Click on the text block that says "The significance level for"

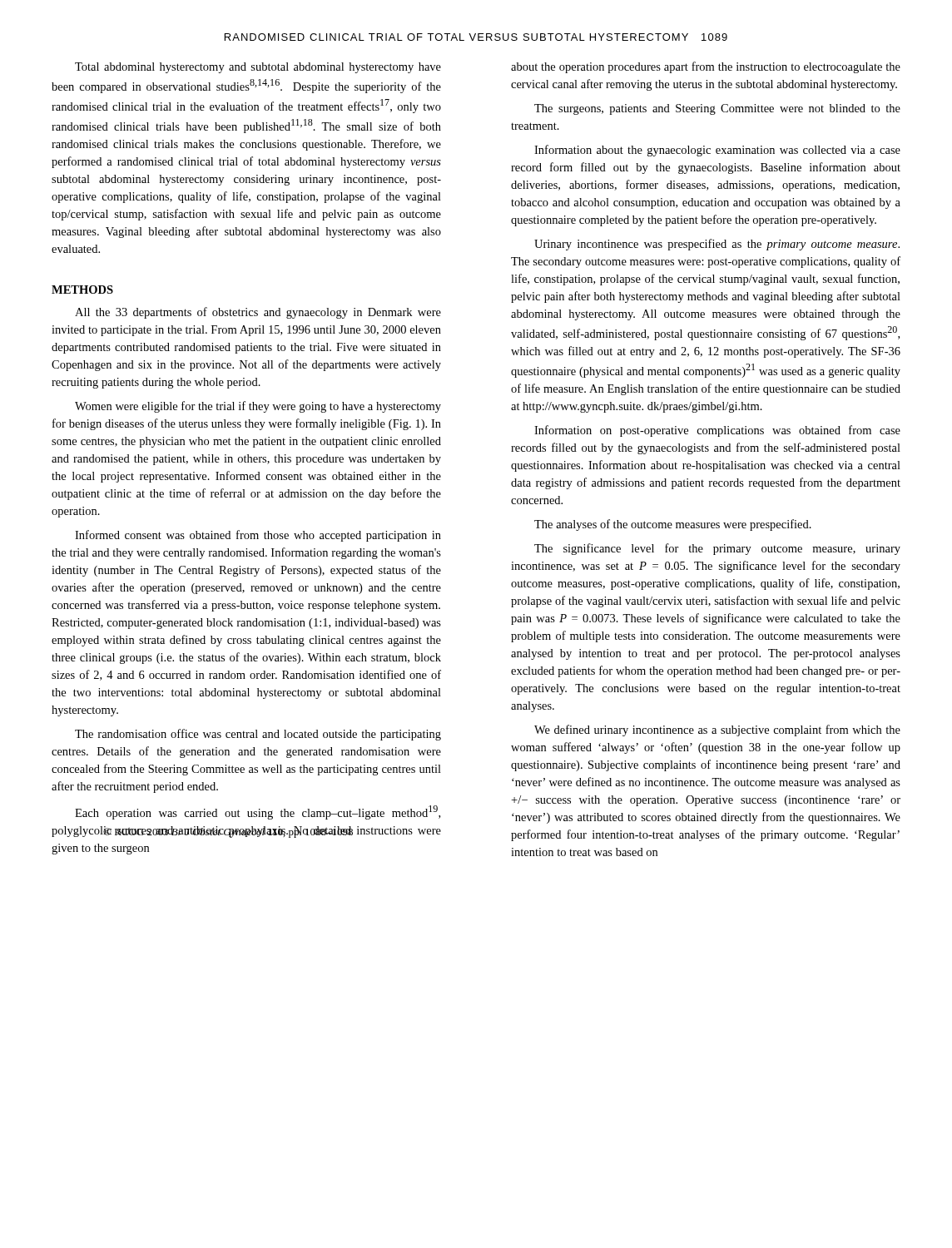pos(706,627)
